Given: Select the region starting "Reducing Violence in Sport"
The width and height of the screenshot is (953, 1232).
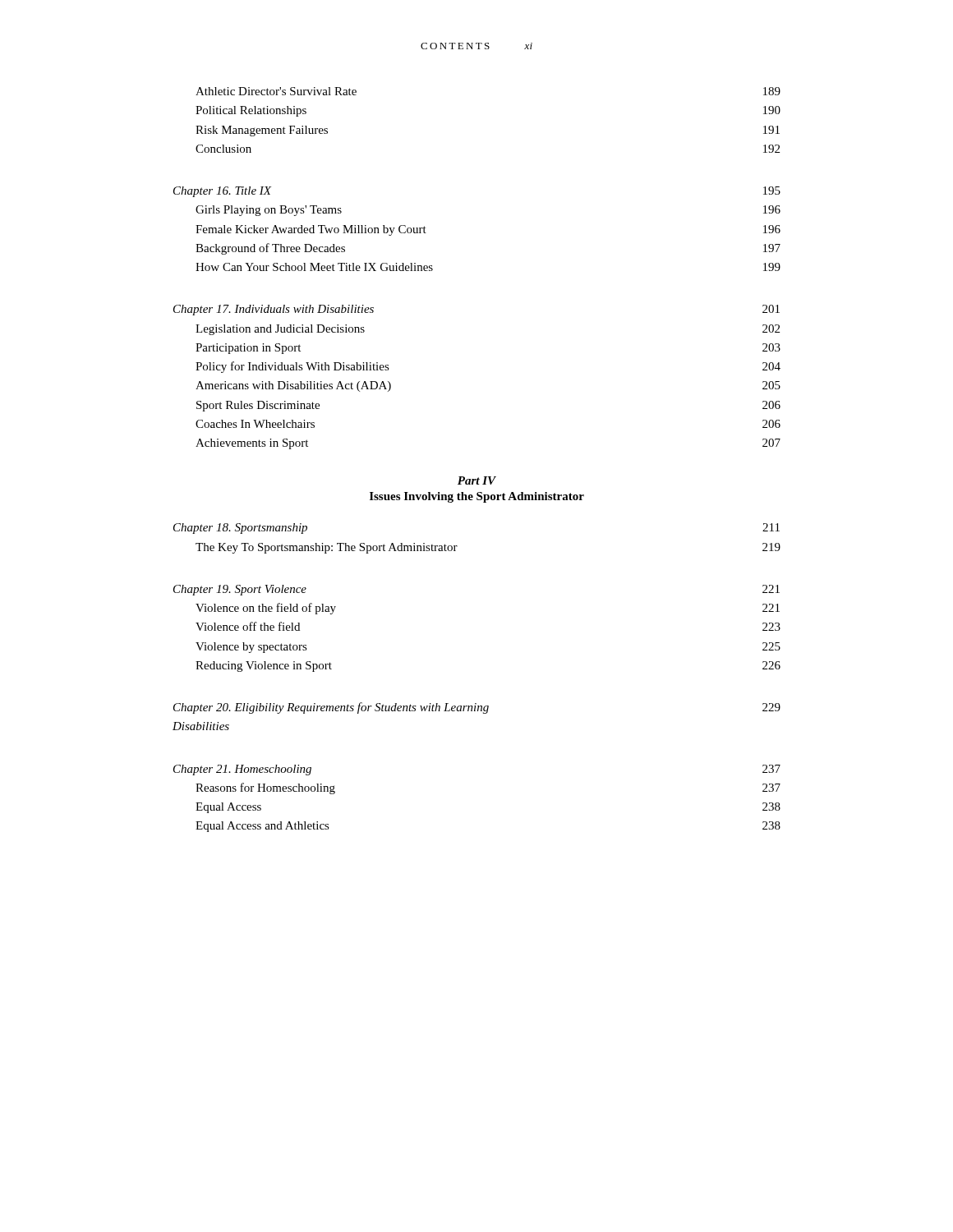Looking at the screenshot, I should (x=265, y=667).
